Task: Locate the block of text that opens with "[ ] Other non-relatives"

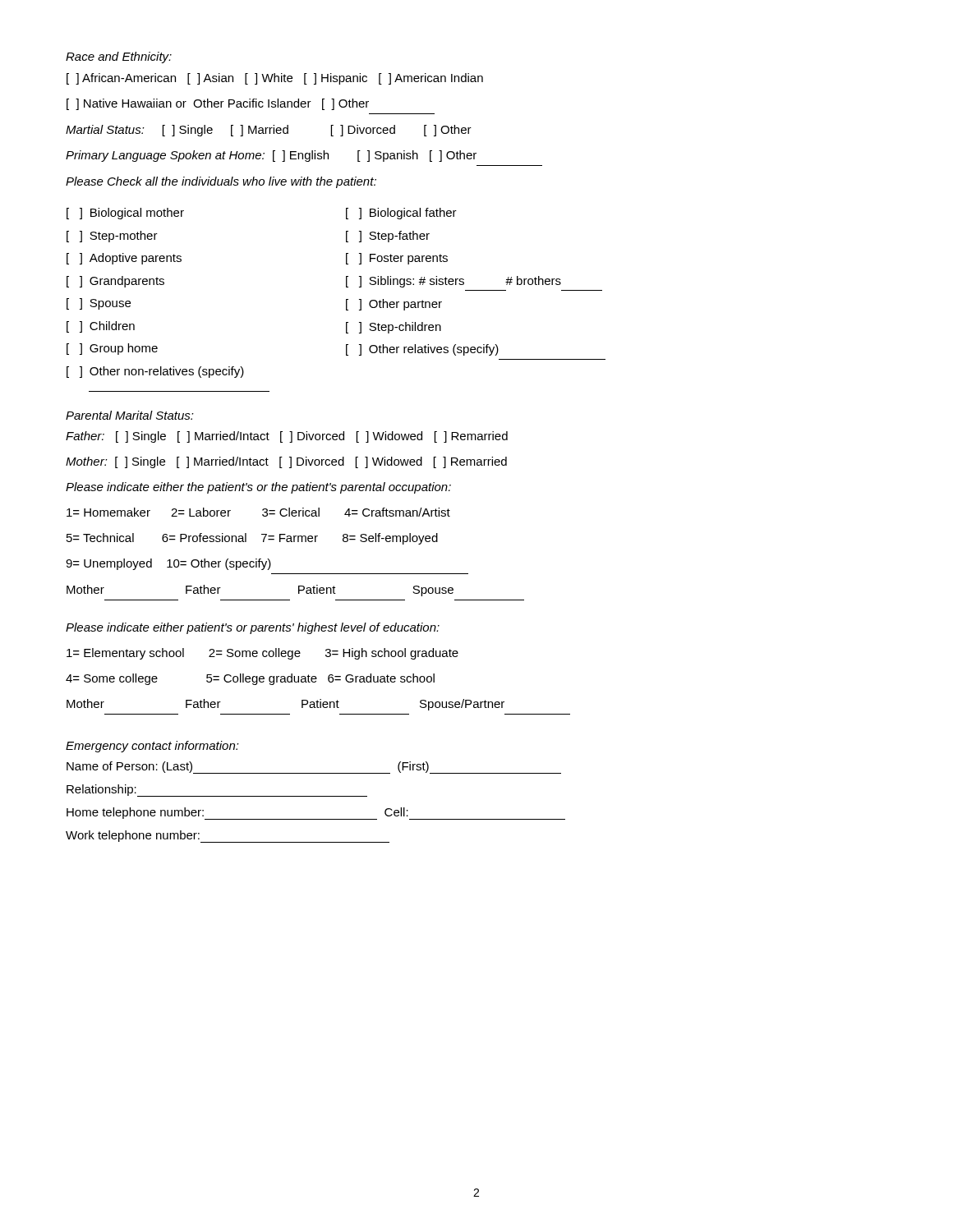Action: point(155,371)
